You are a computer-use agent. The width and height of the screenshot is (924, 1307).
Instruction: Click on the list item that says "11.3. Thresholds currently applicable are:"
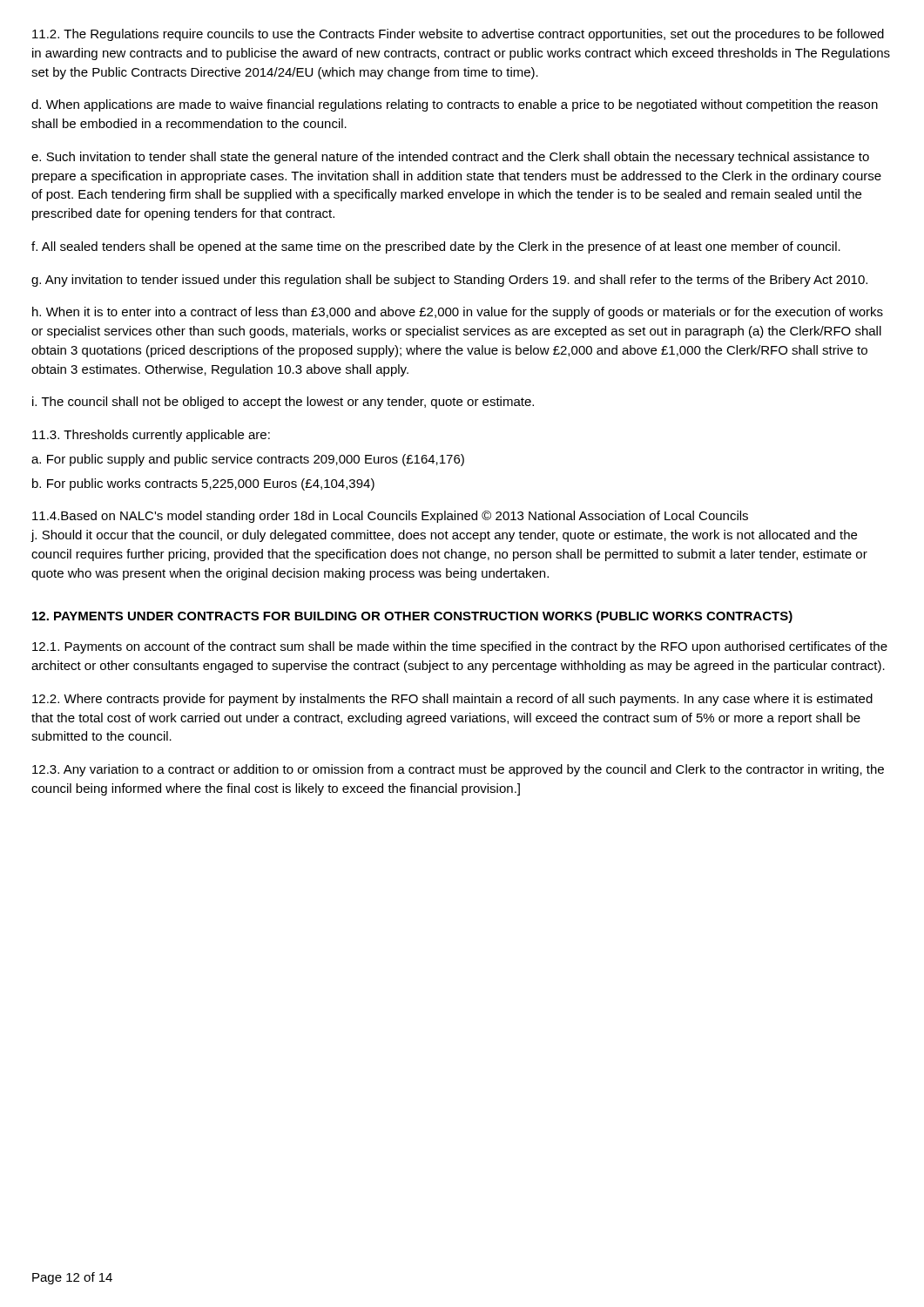151,434
